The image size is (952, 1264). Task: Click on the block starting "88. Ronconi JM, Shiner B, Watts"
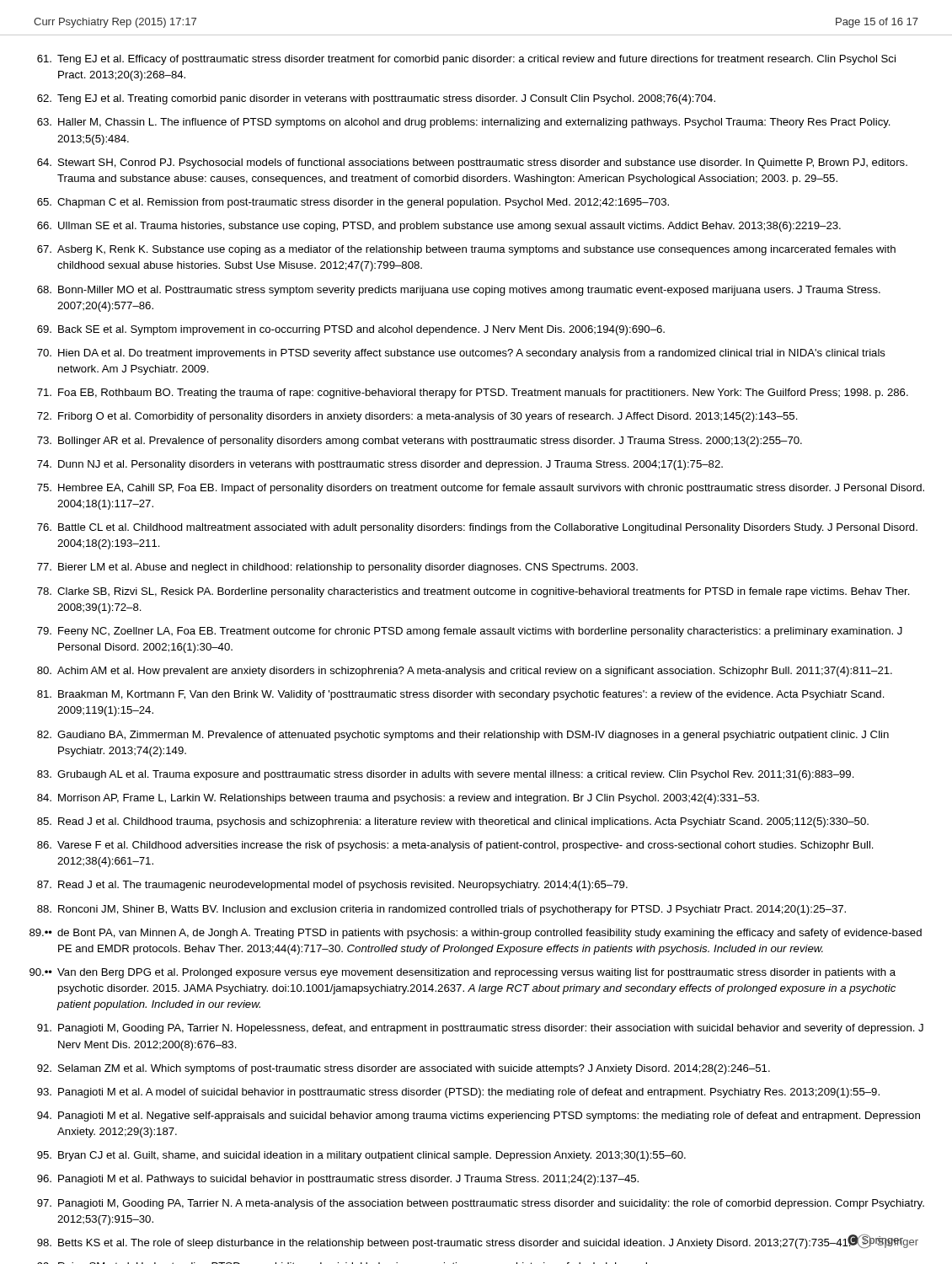[x=476, y=909]
